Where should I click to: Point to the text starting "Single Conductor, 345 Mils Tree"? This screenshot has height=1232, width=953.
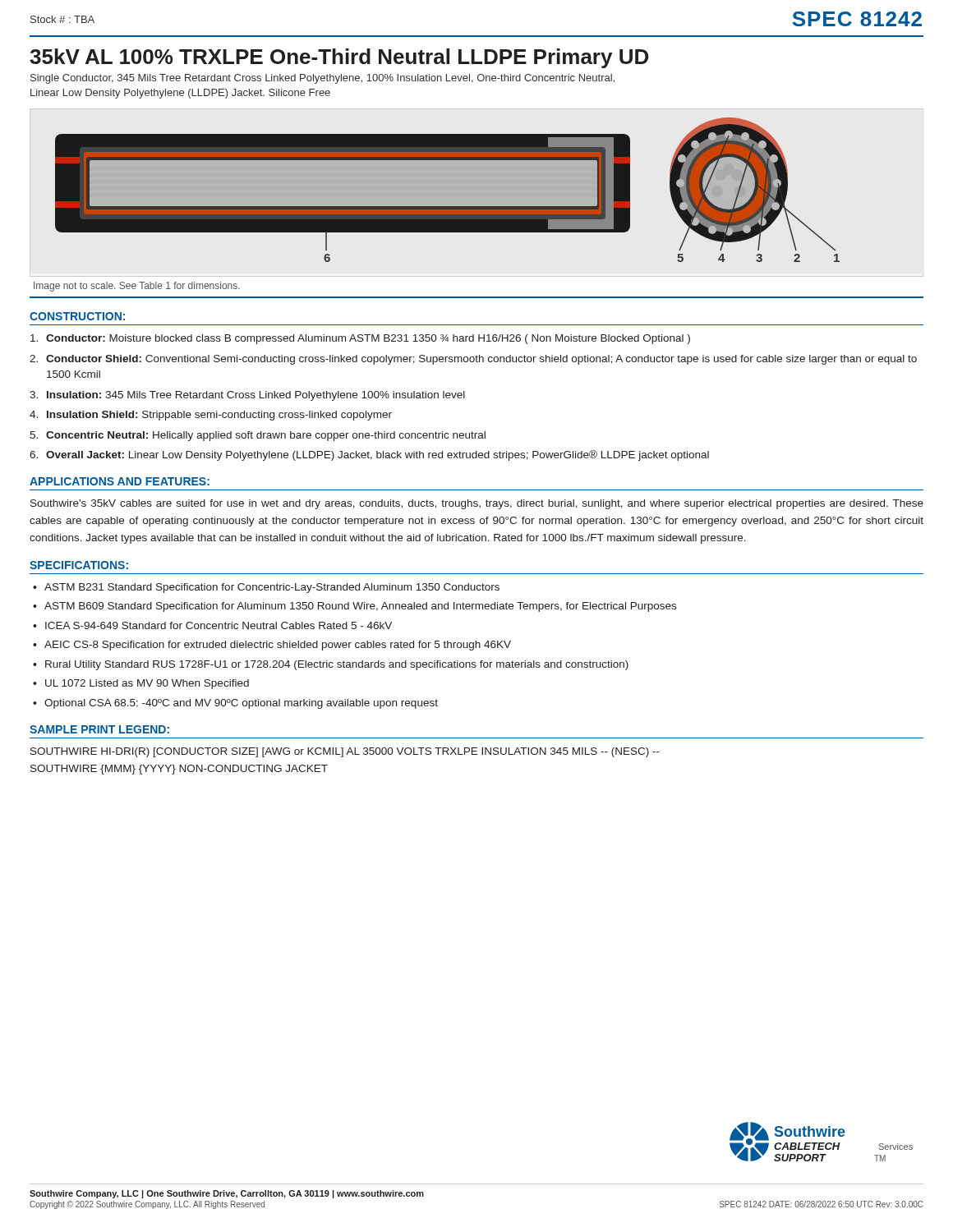tap(323, 85)
